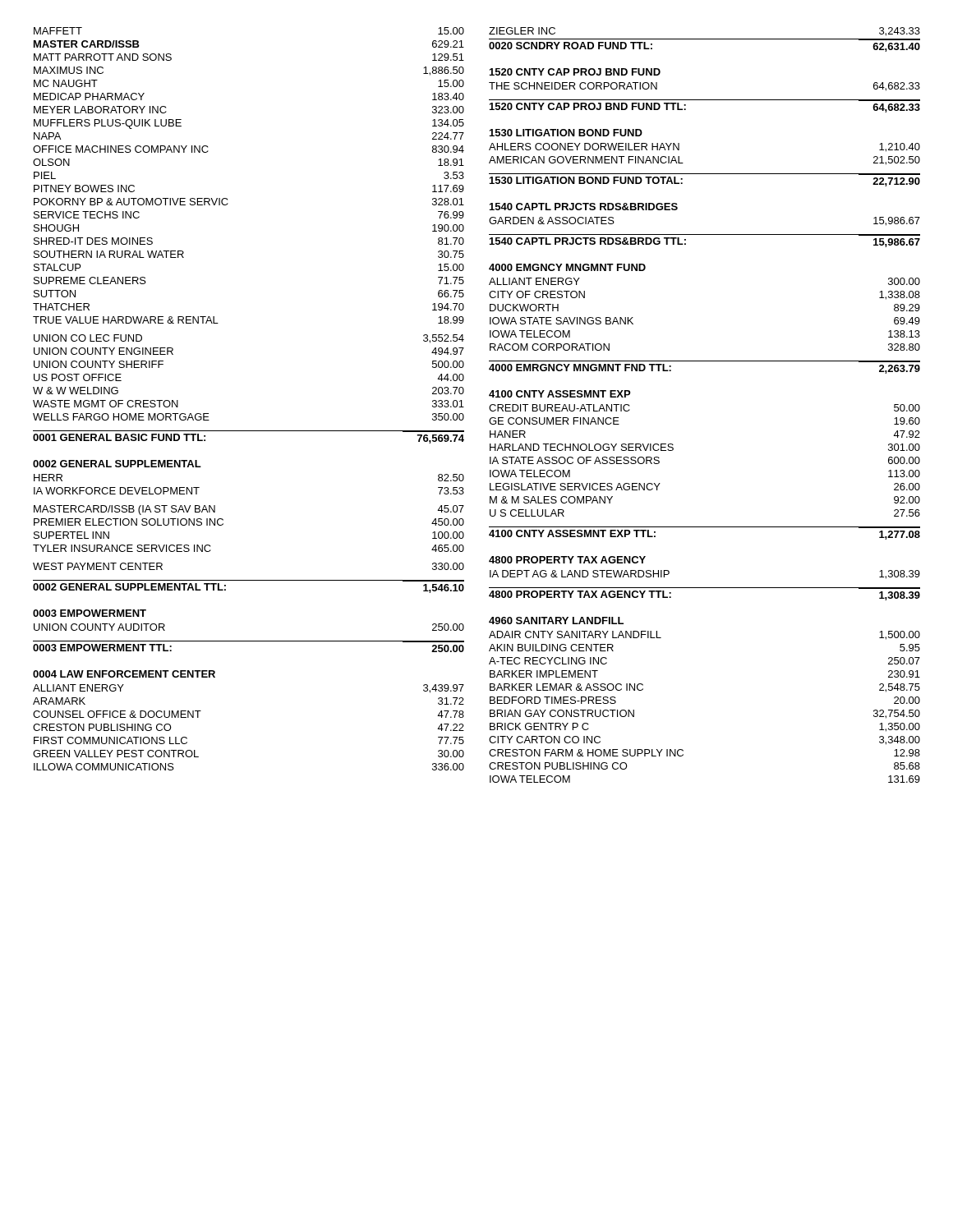Screen dimensions: 1232x953
Task: Find the table that mentions "ZIEGLER INC3,243.33 0020 SCNDRY ROAD"
Action: pos(700,405)
